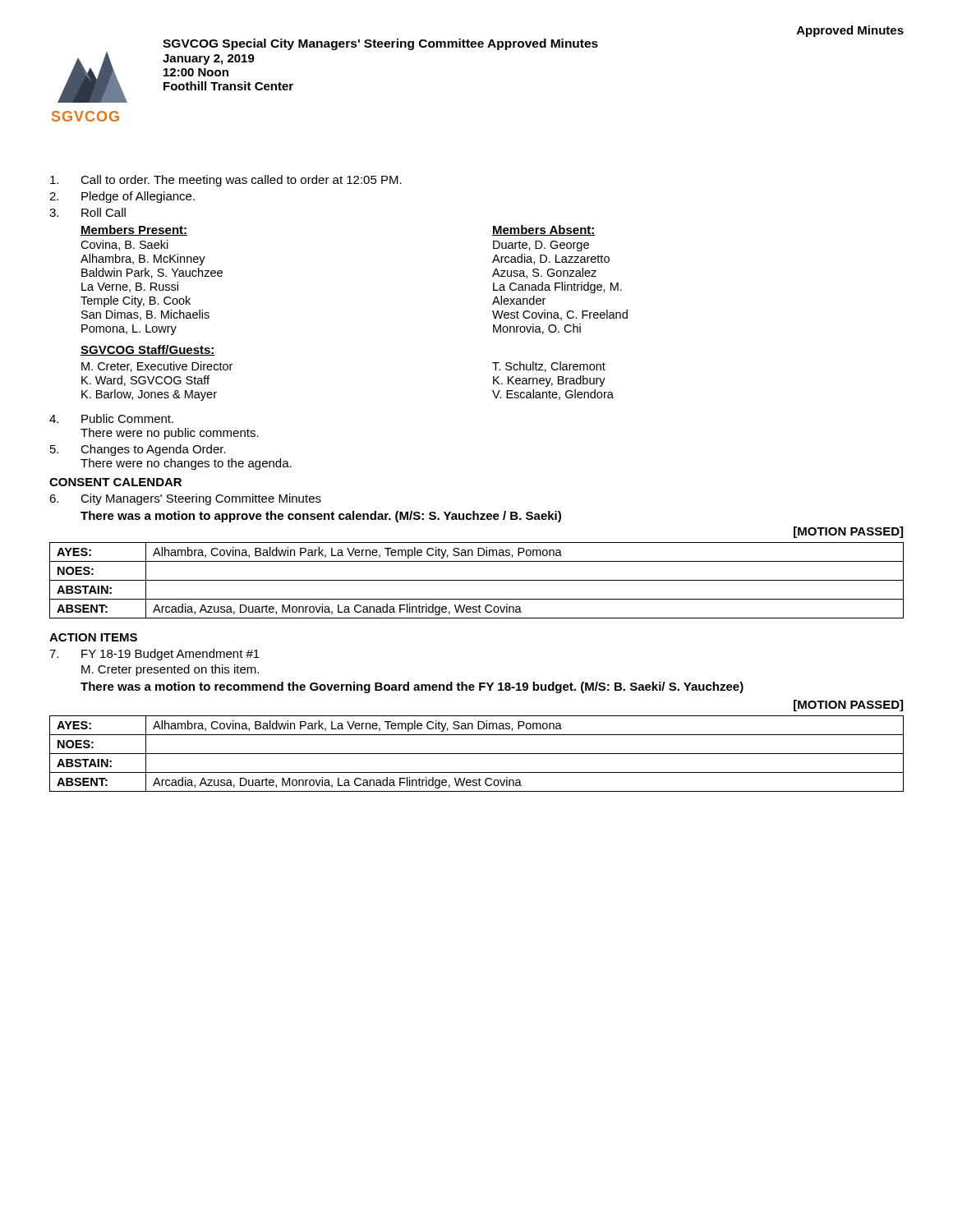
Task: Click on the block starting "Call to order. The meeting was called"
Action: tap(226, 181)
